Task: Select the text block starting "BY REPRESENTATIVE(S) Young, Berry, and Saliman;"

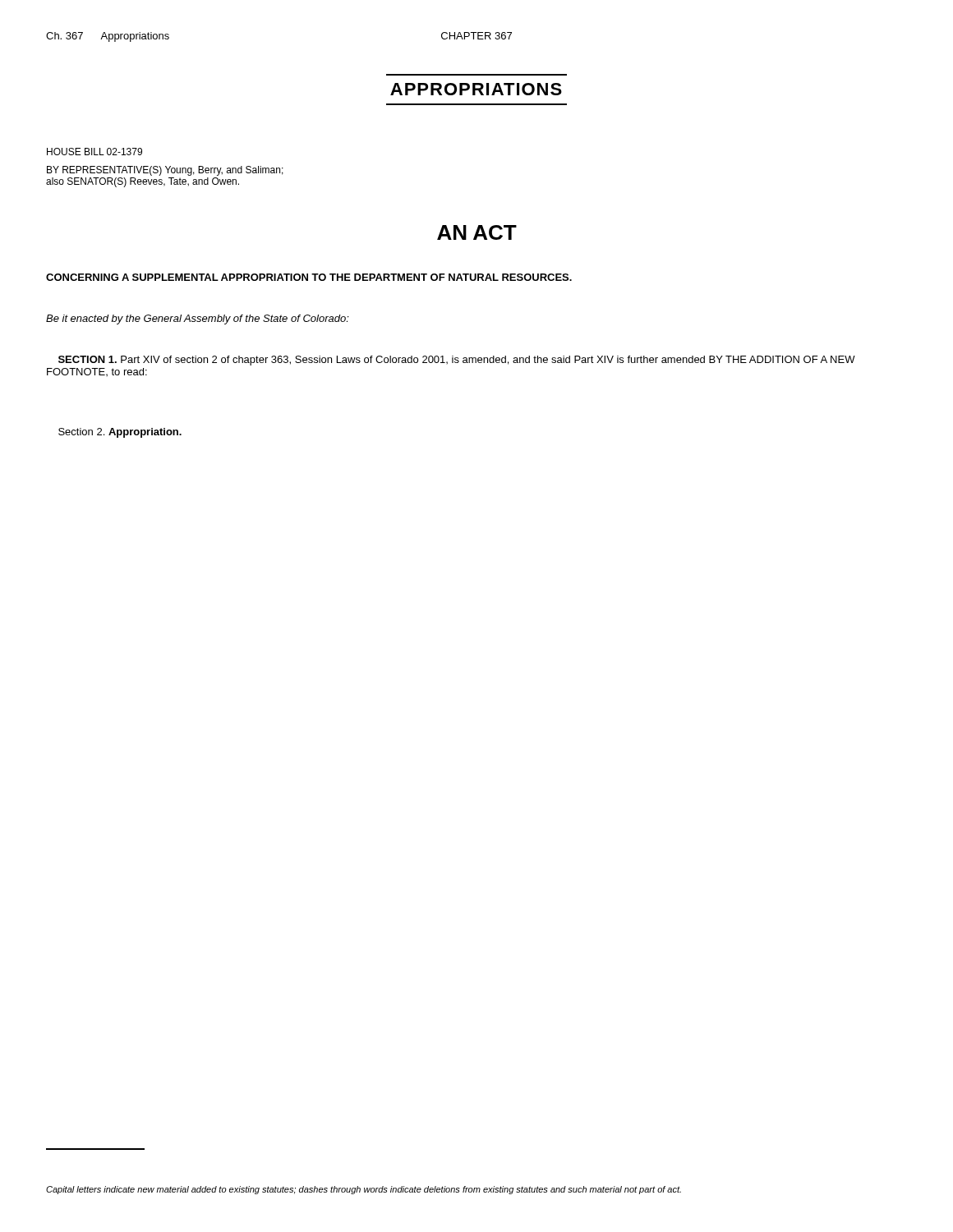Action: [x=165, y=176]
